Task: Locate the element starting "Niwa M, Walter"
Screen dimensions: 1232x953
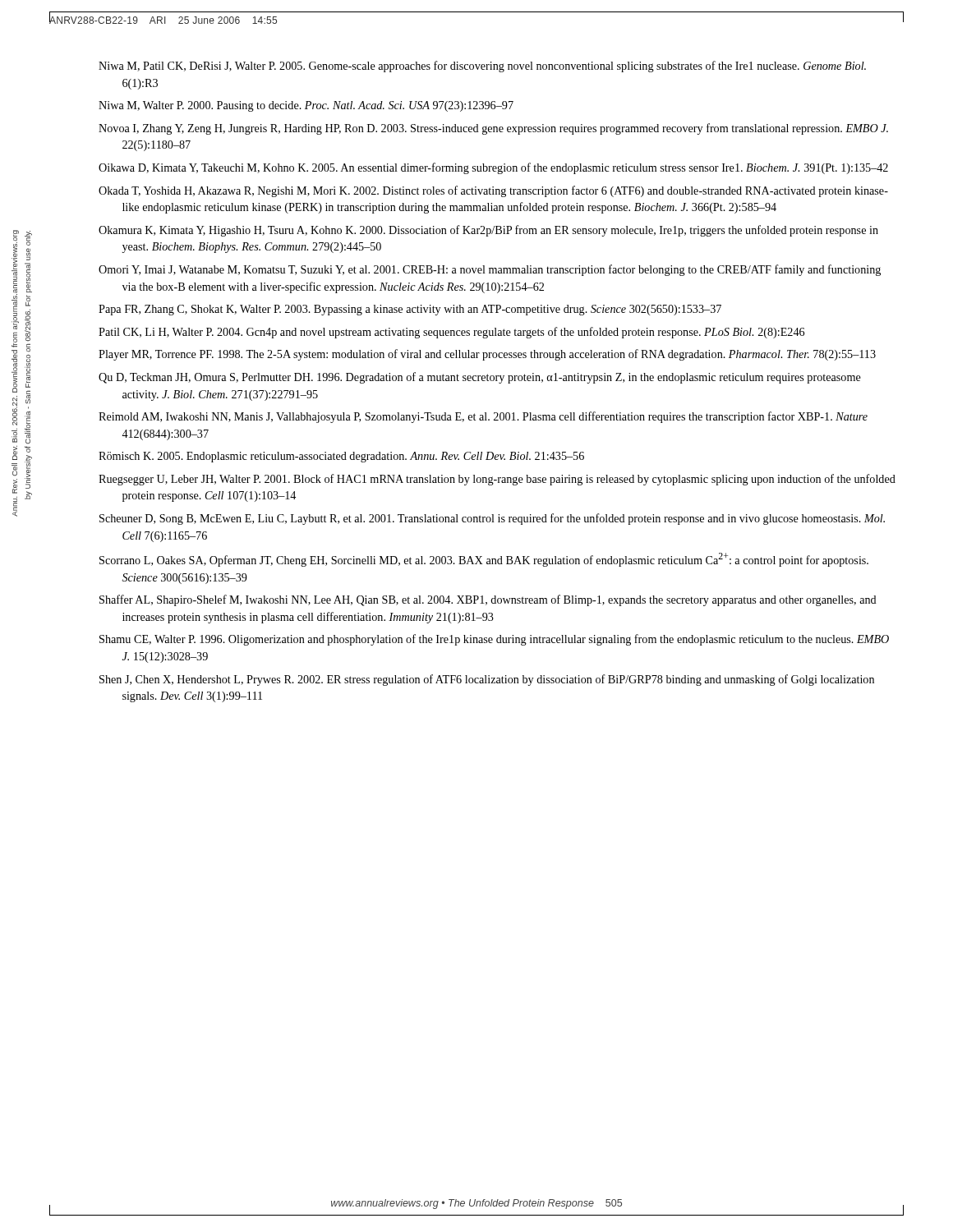Action: [497, 106]
